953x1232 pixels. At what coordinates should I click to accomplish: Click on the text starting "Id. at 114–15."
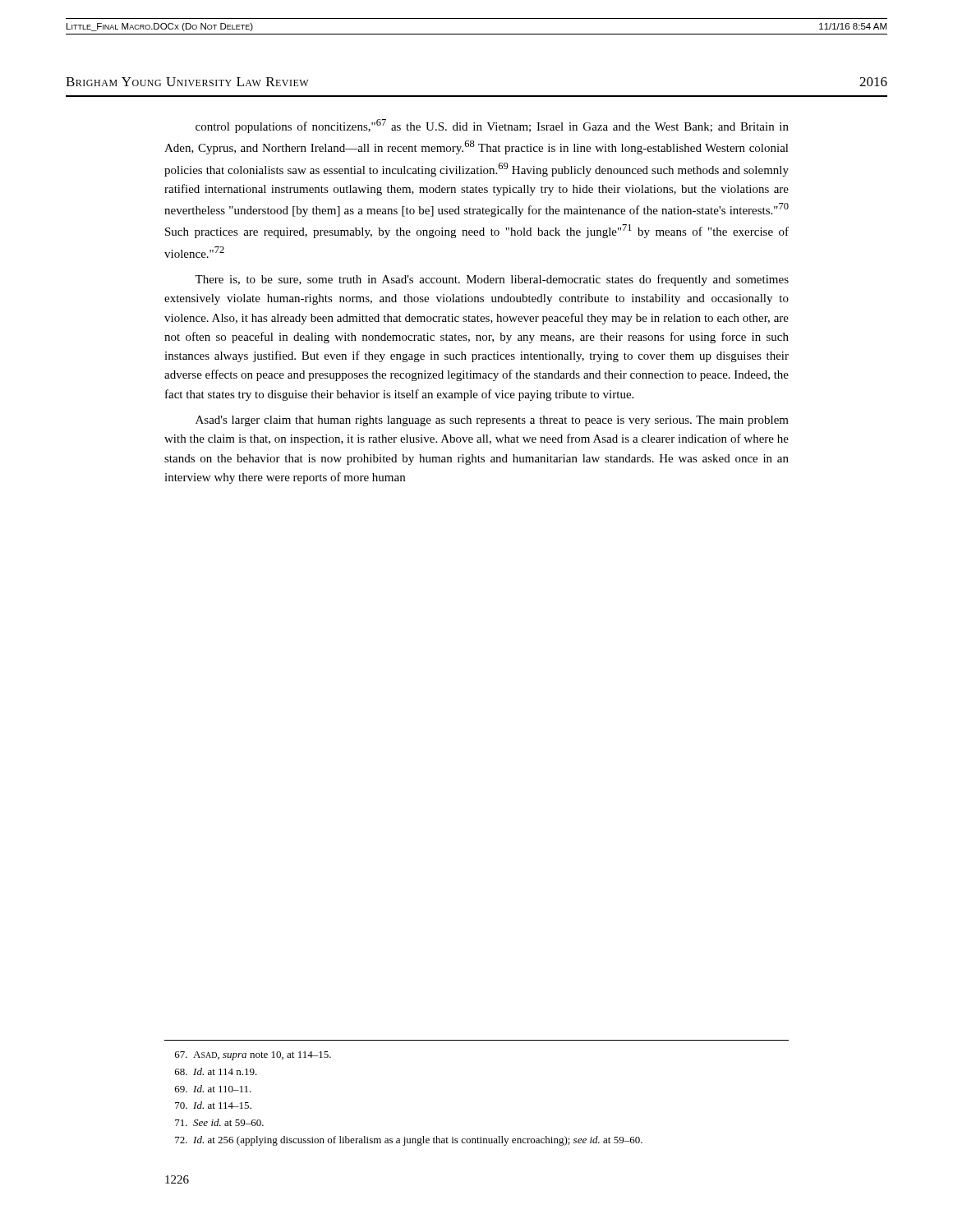[213, 1105]
